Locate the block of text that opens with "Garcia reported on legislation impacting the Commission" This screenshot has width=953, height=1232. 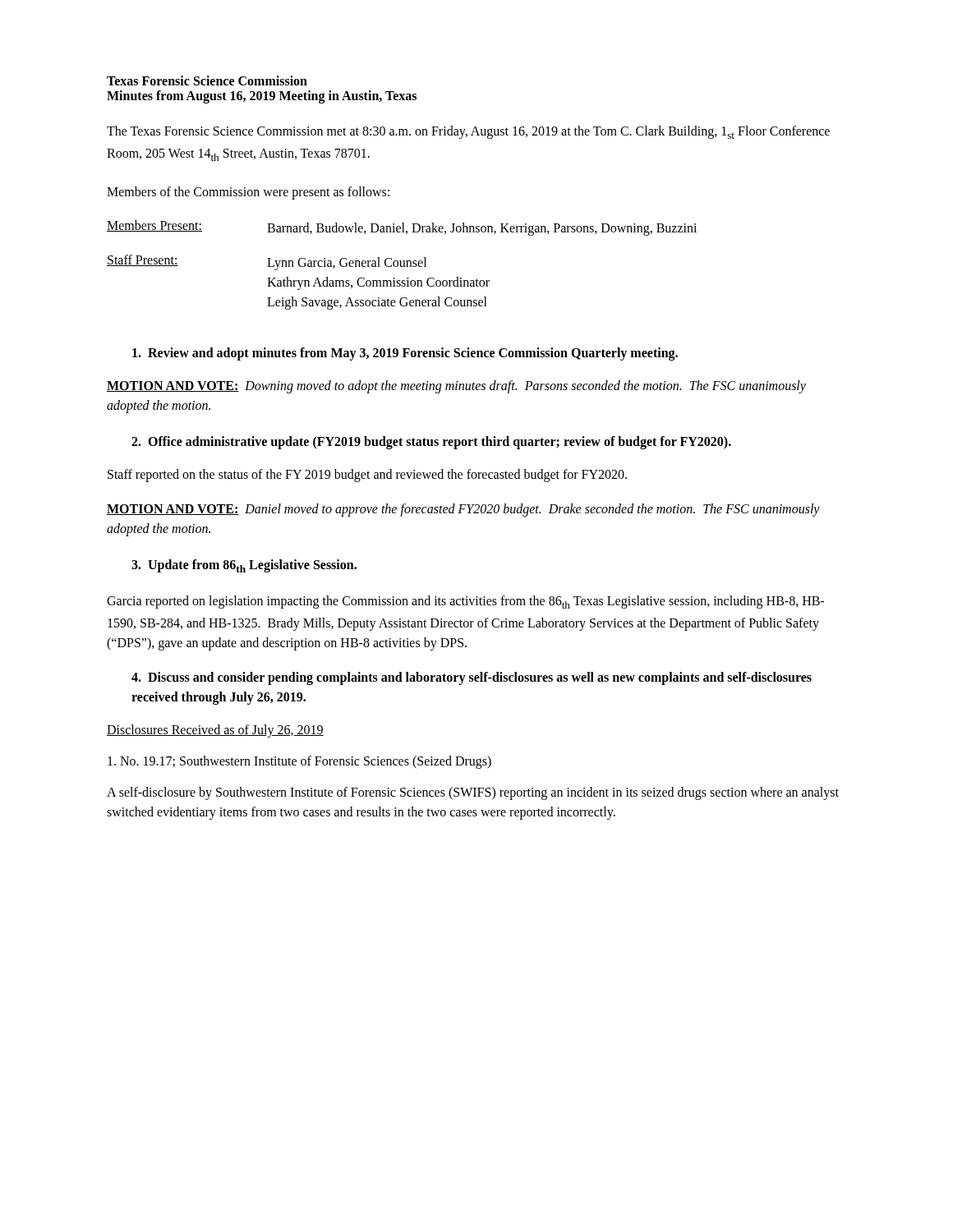coord(466,621)
